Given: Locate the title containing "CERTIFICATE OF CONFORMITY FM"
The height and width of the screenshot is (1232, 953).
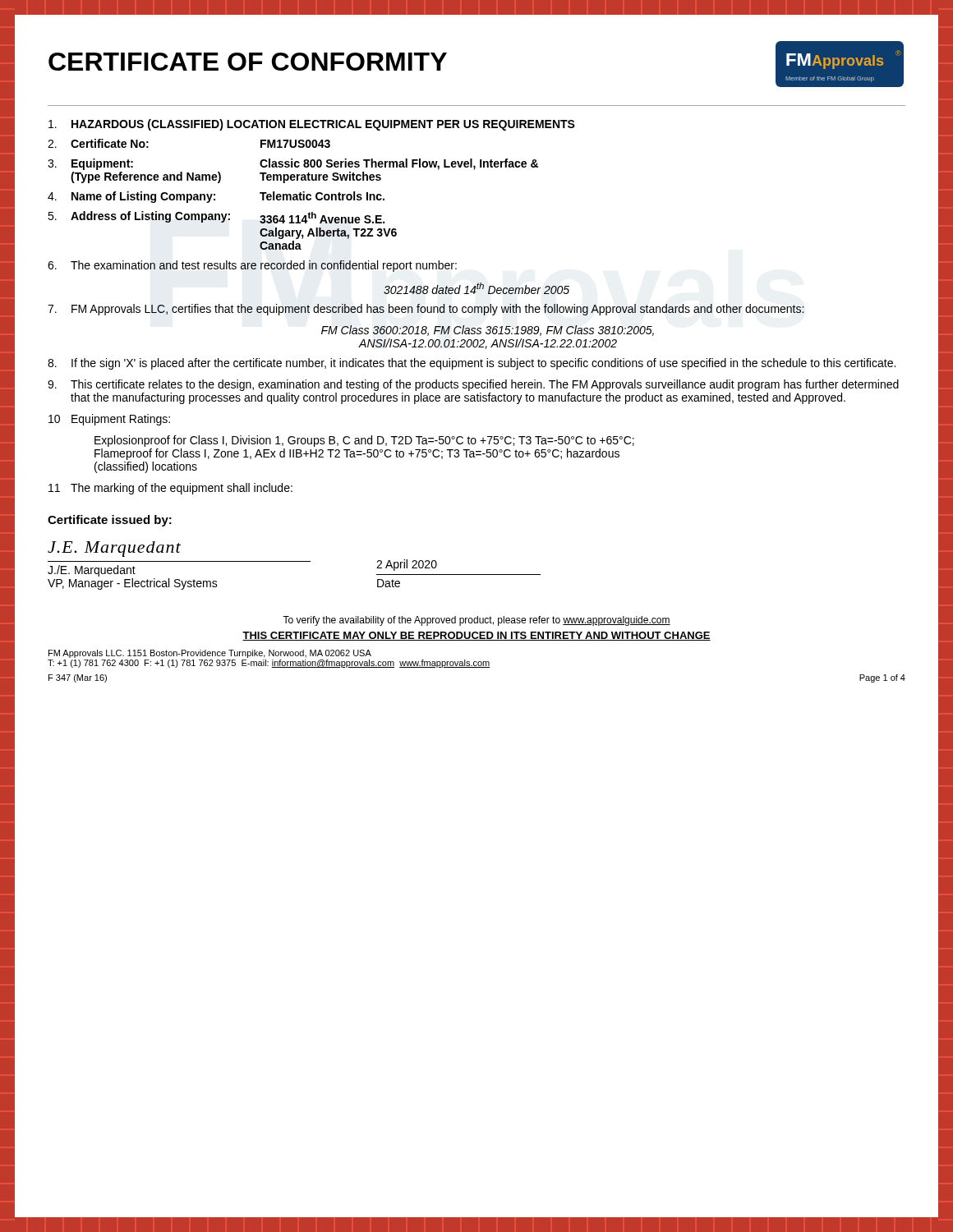Looking at the screenshot, I should coord(256,64).
